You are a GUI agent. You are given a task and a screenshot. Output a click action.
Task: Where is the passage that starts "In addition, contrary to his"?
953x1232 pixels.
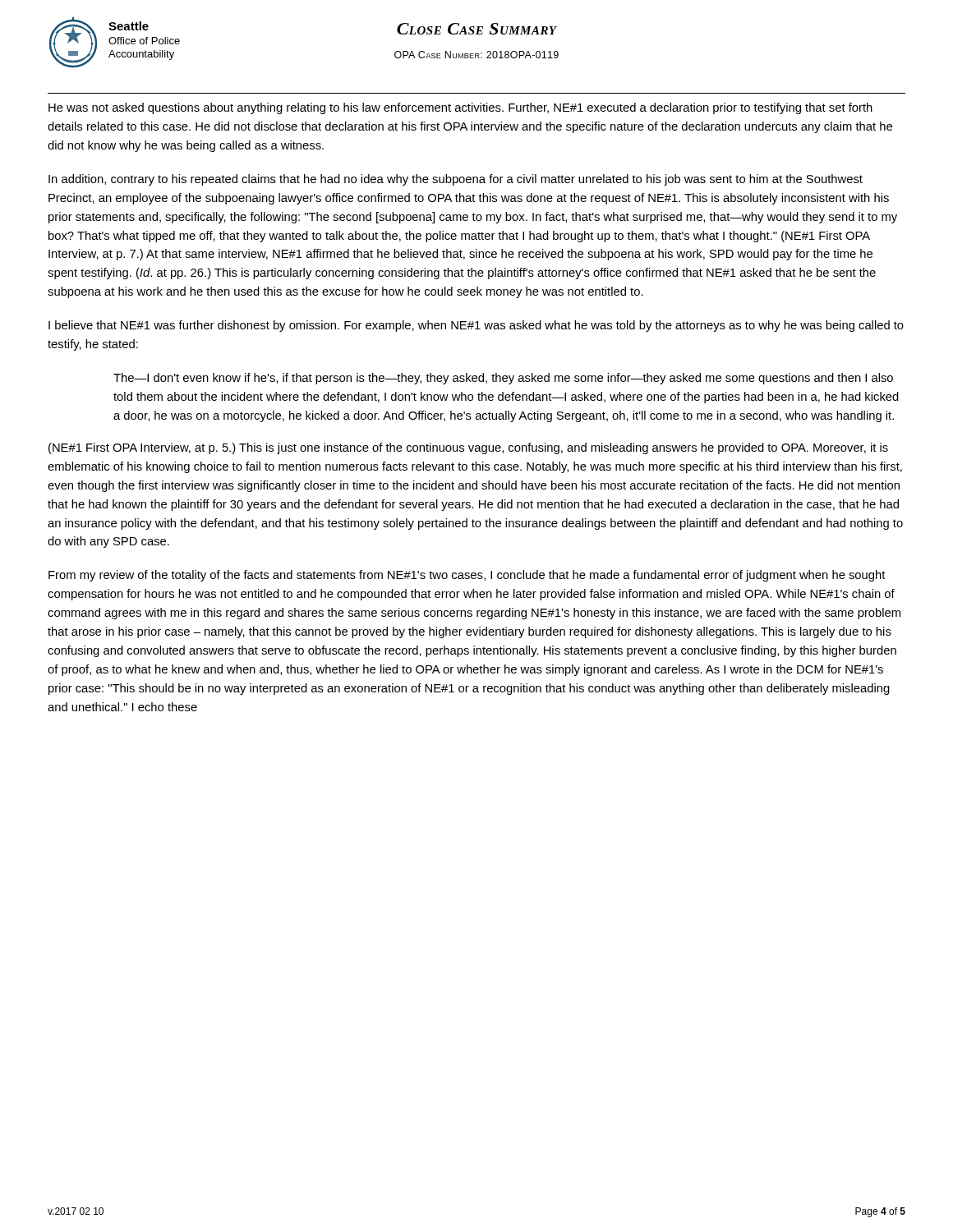(472, 235)
